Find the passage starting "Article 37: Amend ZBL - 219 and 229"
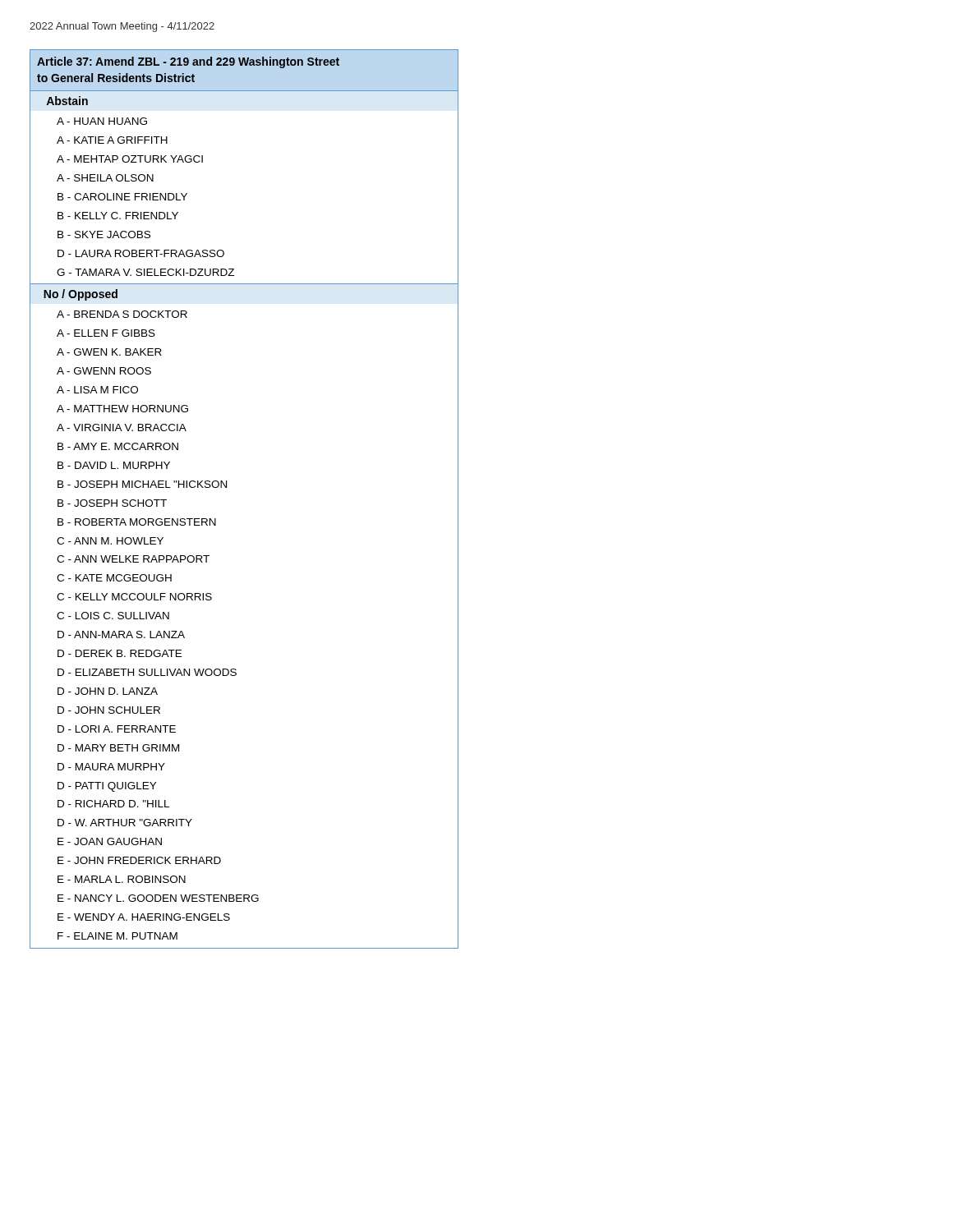The image size is (953, 1232). 188,70
